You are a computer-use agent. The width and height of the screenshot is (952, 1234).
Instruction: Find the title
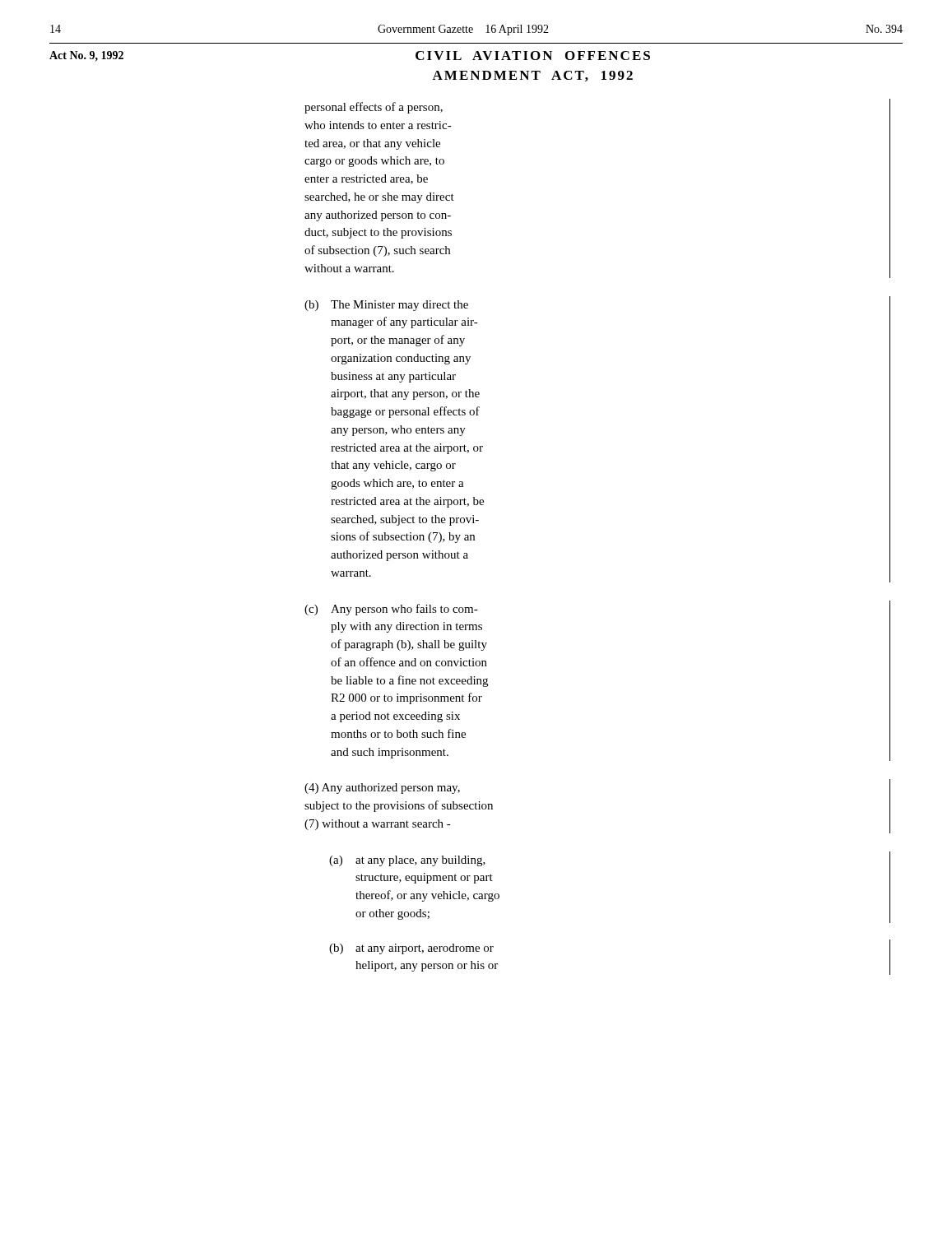point(534,66)
